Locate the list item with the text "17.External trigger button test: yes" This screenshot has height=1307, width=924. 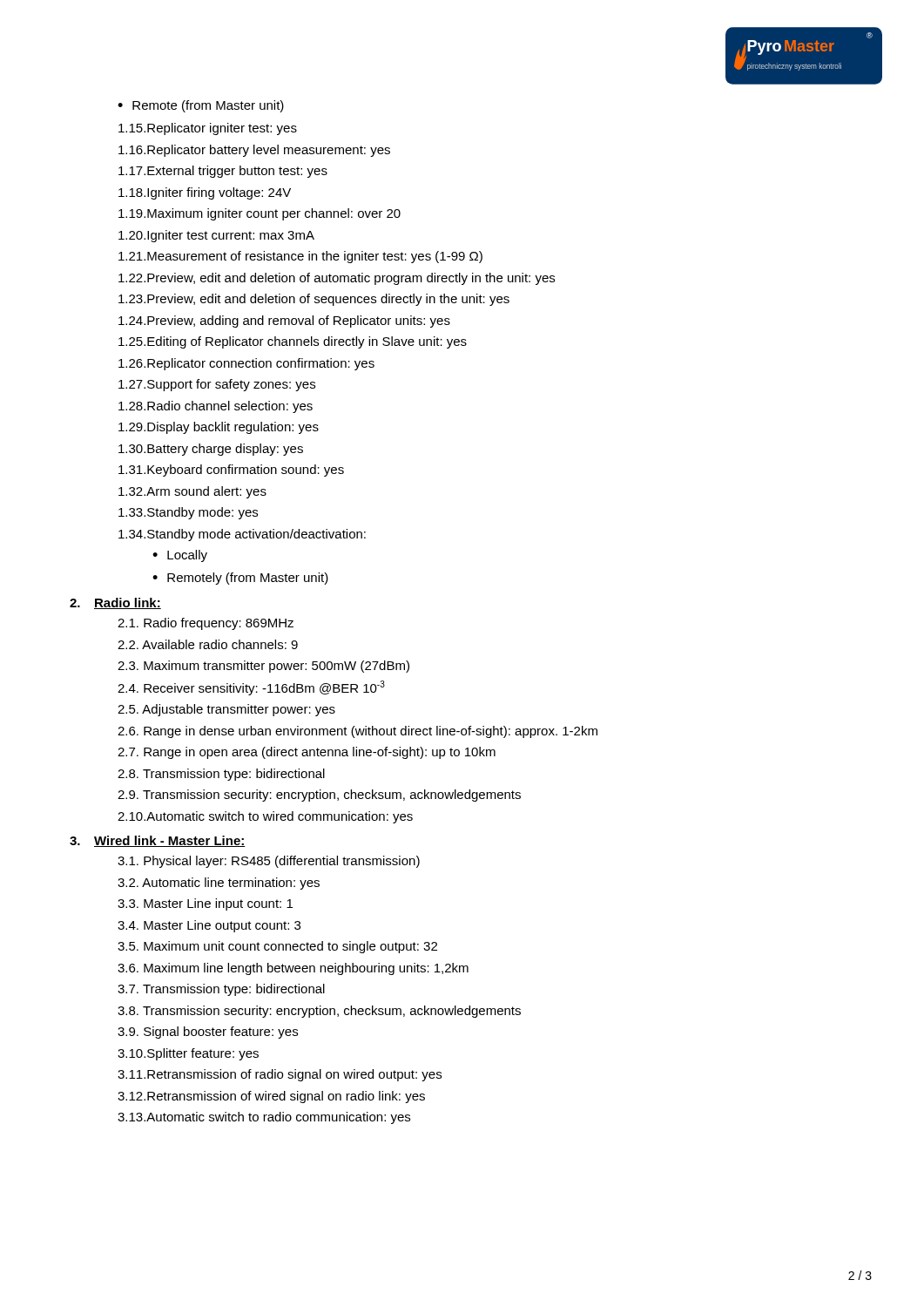222,171
